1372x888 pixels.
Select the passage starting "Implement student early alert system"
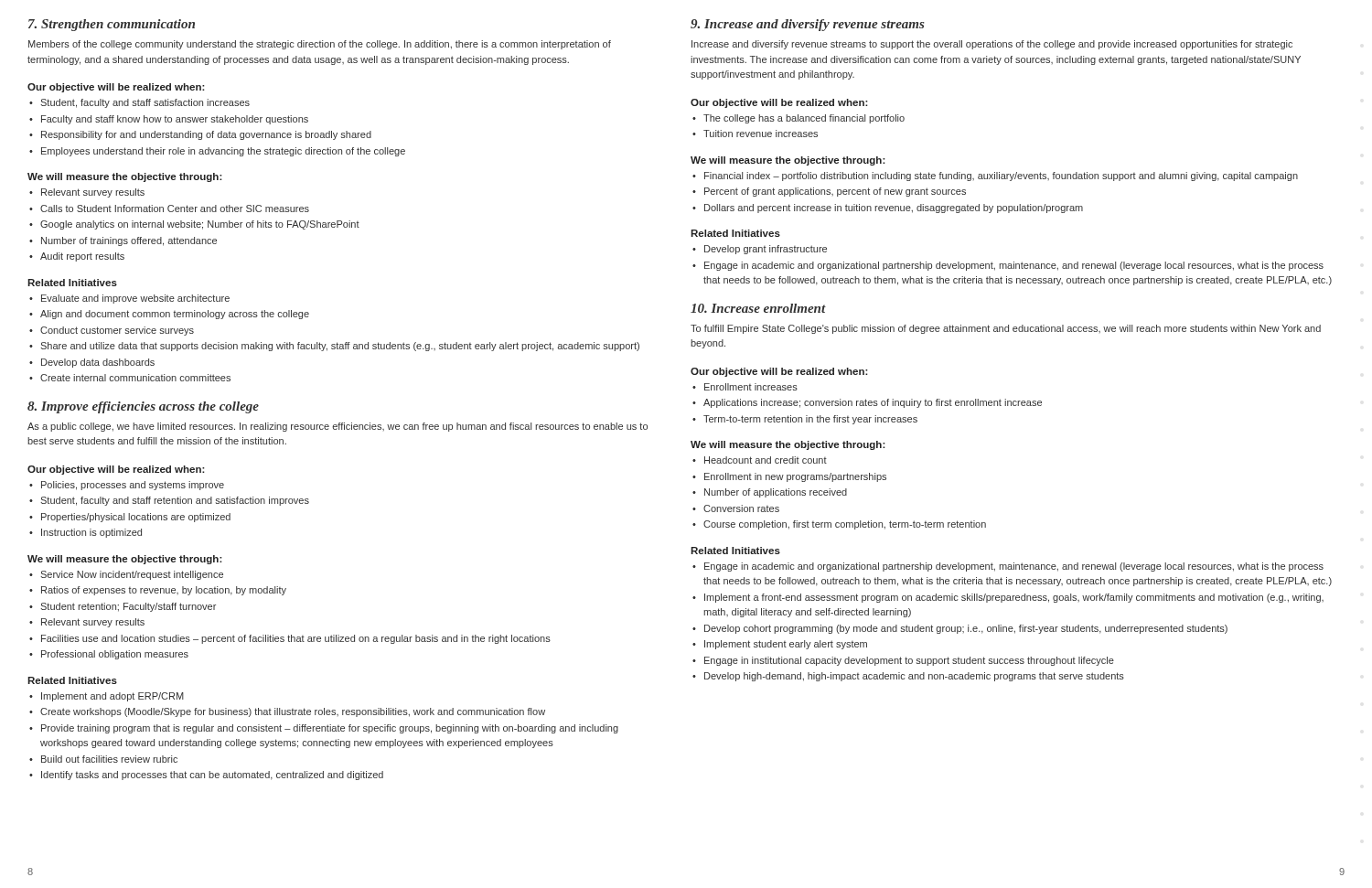pyautogui.click(x=786, y=644)
